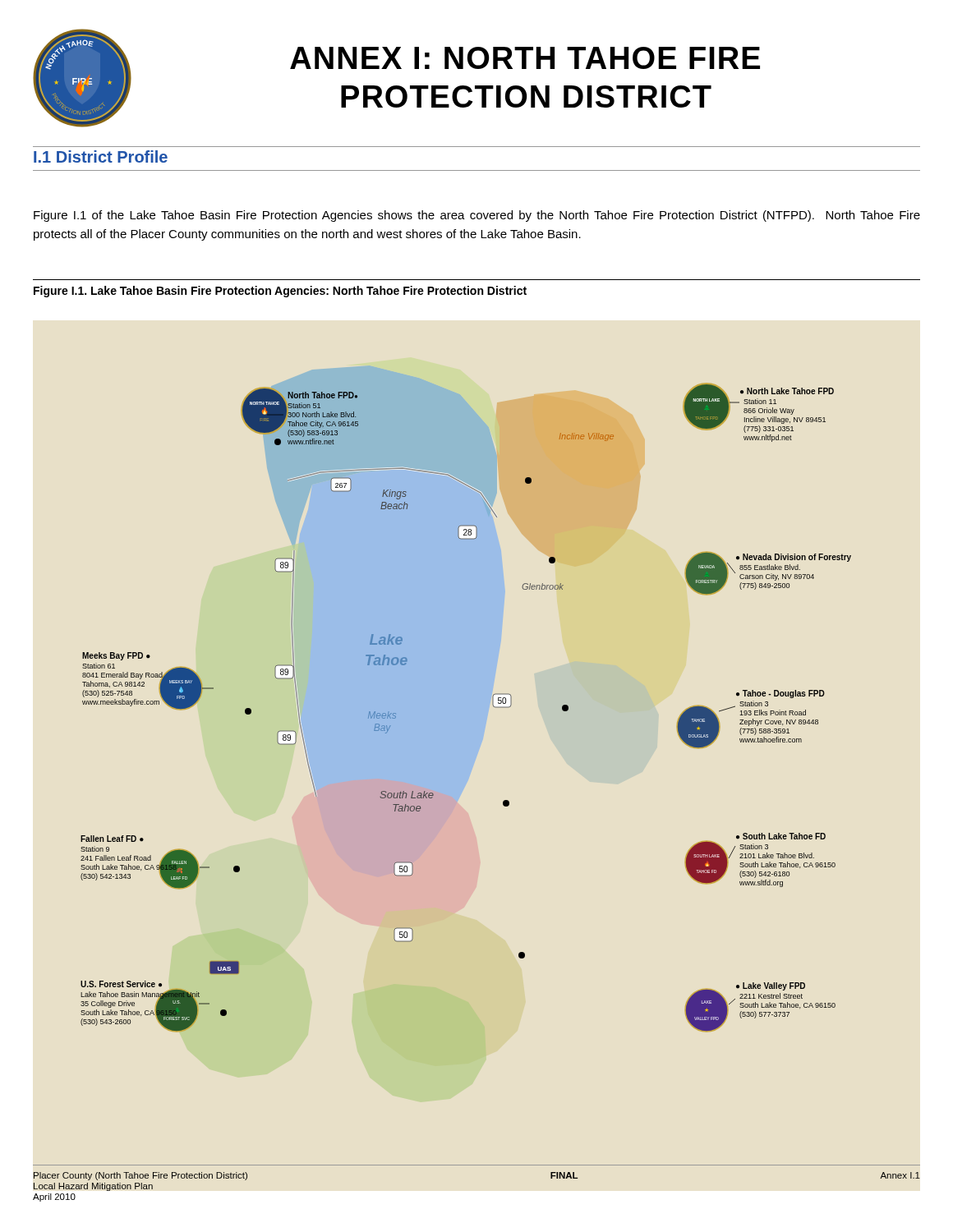
Task: Click on the logo
Action: [x=82, y=78]
